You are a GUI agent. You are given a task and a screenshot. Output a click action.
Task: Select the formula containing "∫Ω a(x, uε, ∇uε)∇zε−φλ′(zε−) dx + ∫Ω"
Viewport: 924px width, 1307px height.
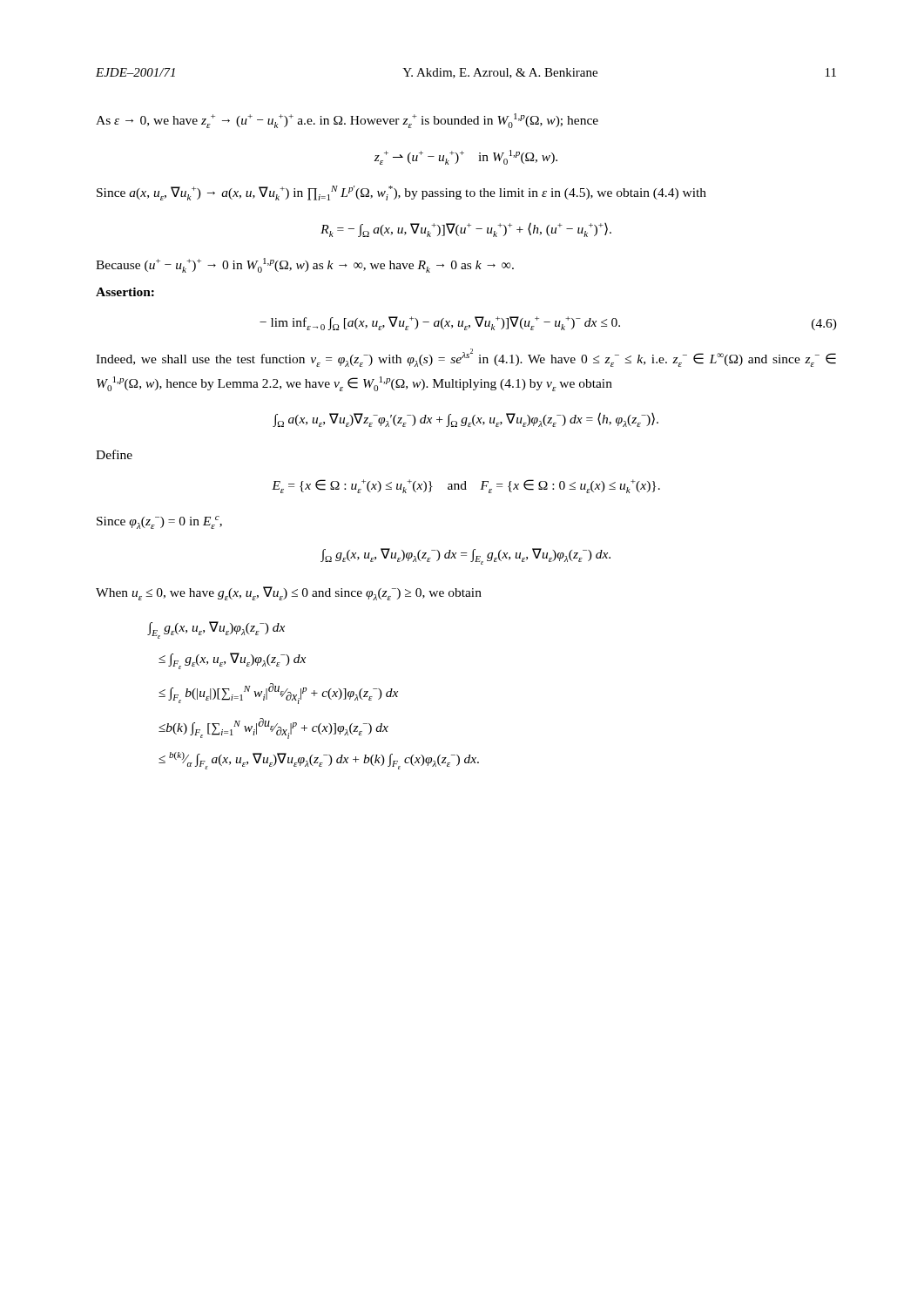466,419
